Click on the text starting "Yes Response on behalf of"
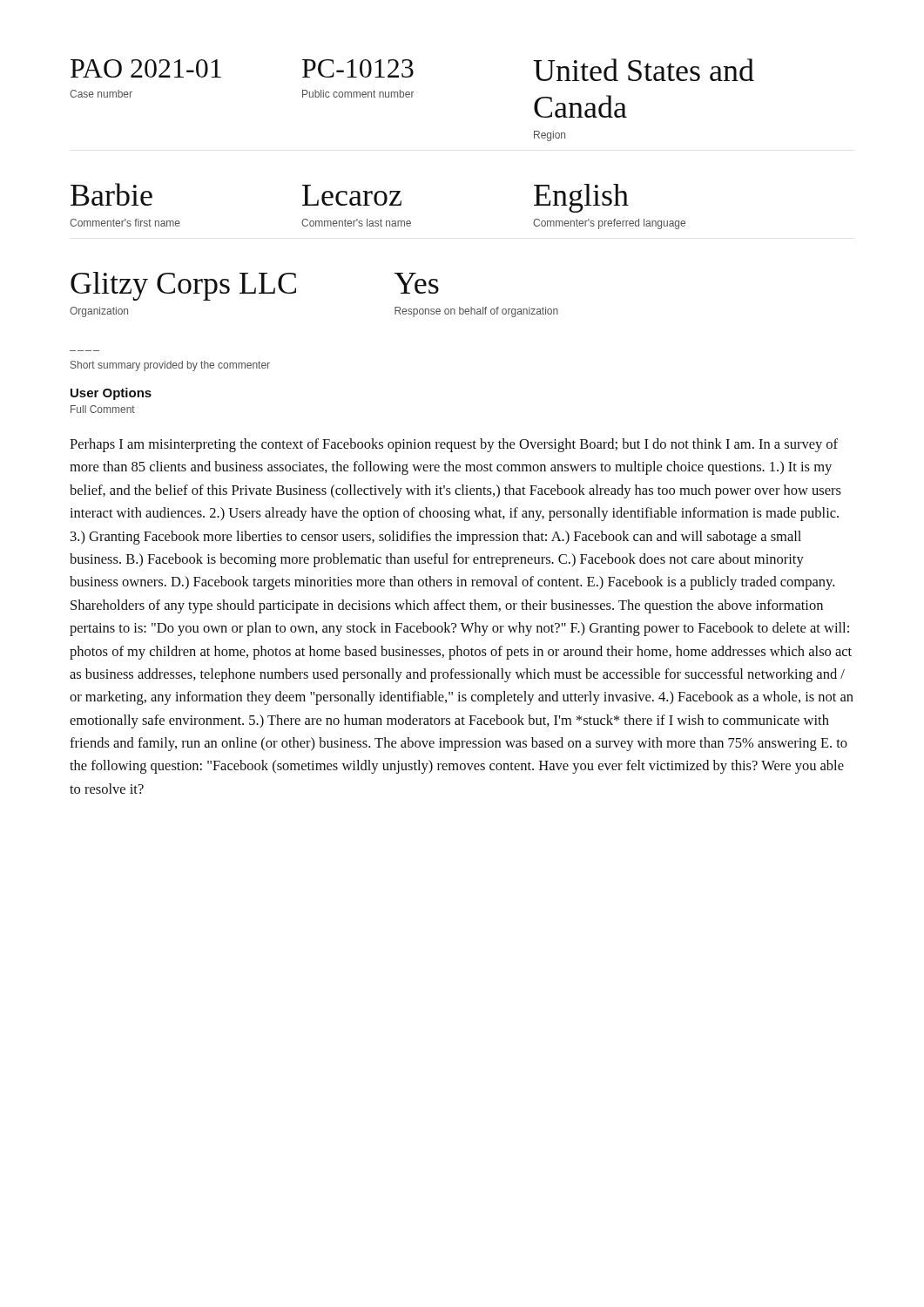 (417, 283)
